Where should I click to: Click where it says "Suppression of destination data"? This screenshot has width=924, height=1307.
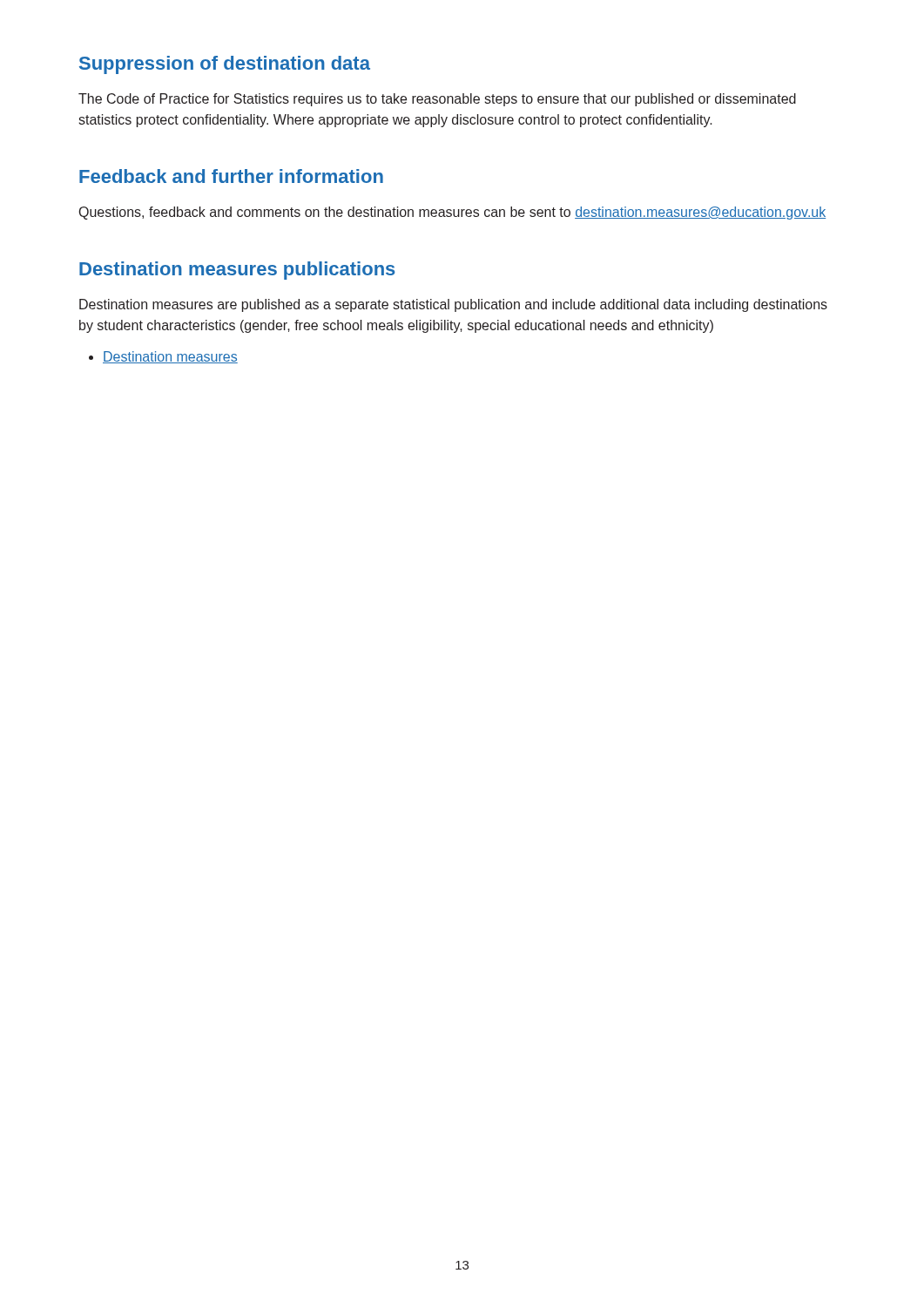point(224,63)
